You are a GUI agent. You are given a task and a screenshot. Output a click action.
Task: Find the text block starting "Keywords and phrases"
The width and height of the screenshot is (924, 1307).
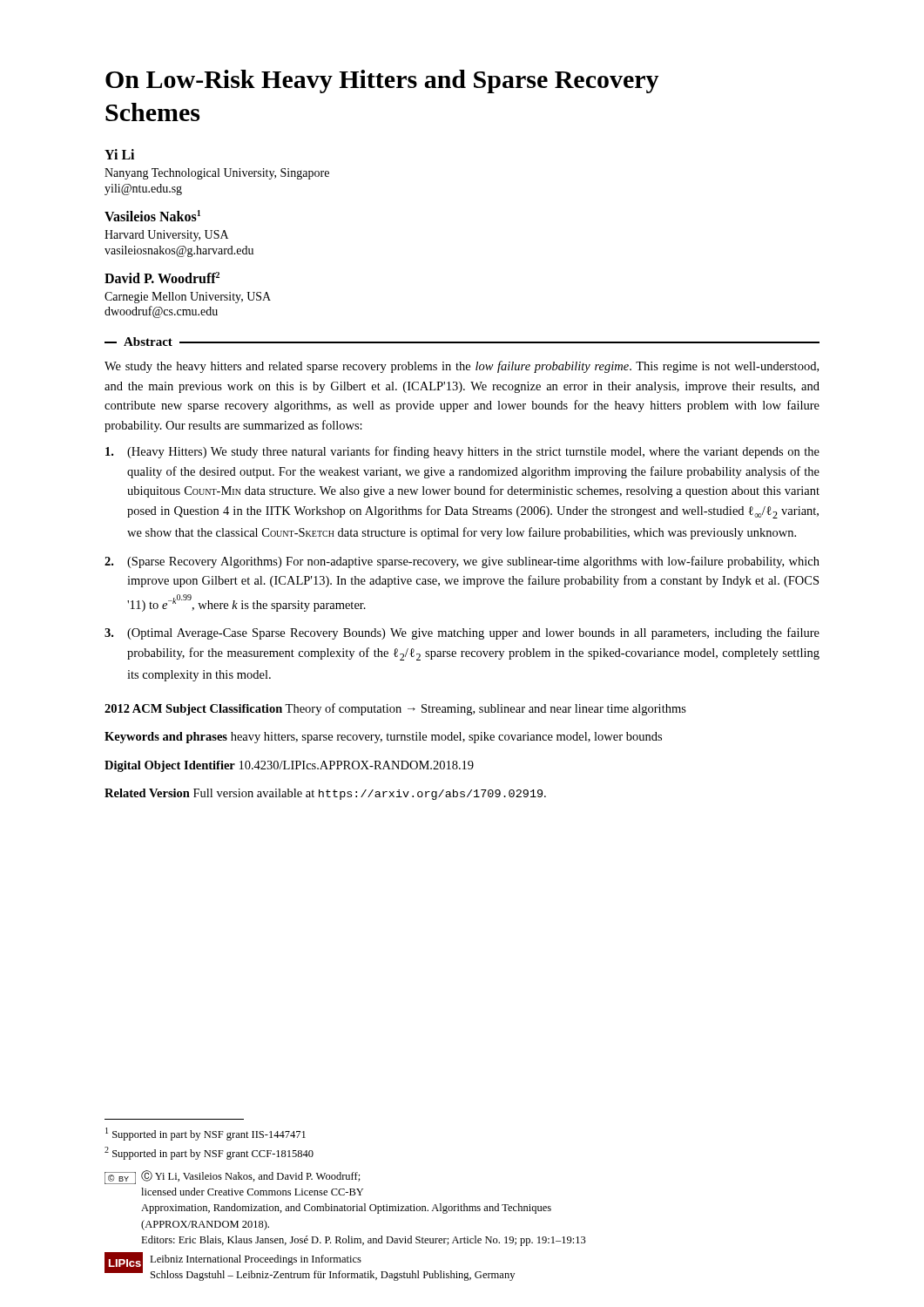click(x=383, y=737)
